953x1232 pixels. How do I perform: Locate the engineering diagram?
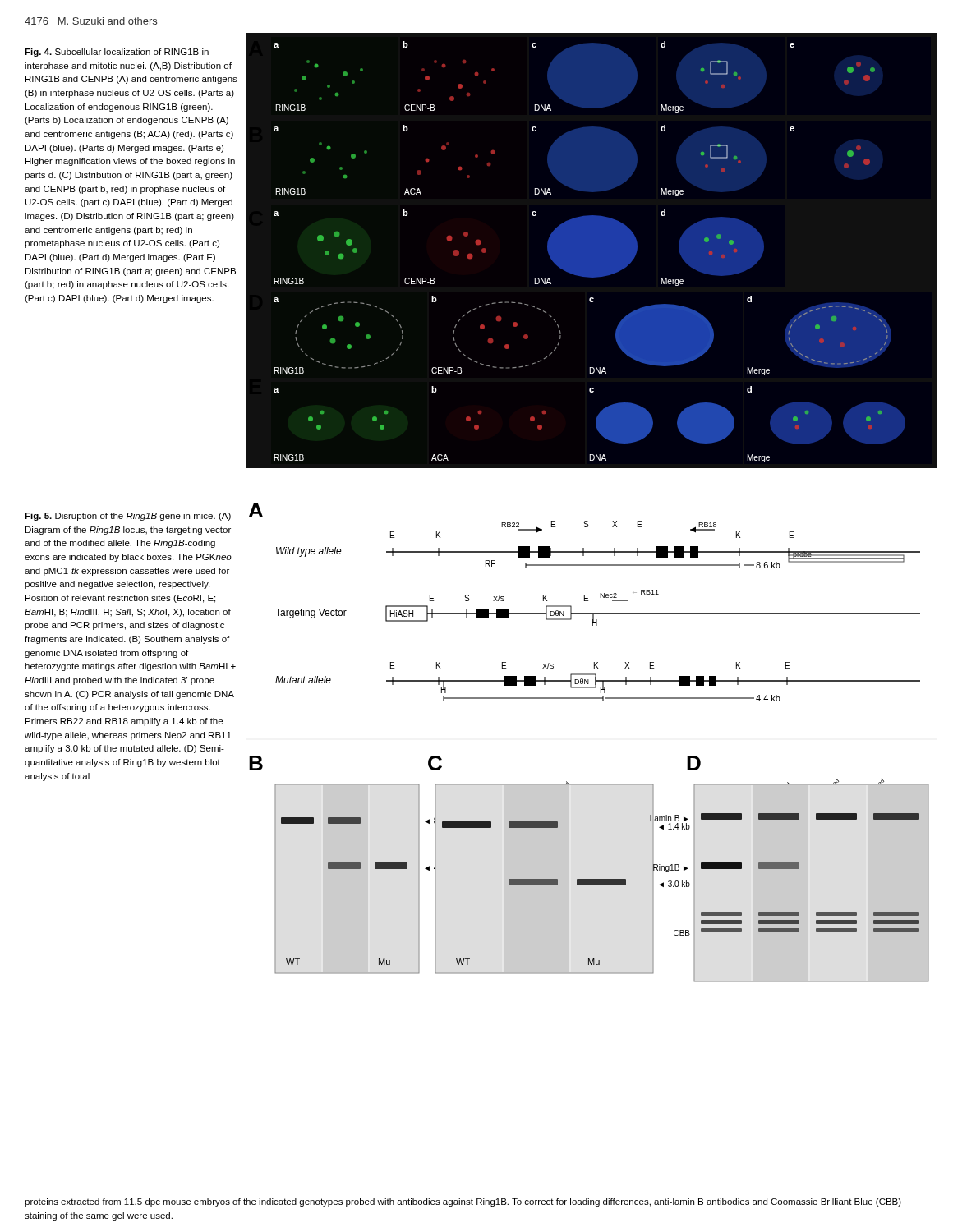(x=592, y=756)
